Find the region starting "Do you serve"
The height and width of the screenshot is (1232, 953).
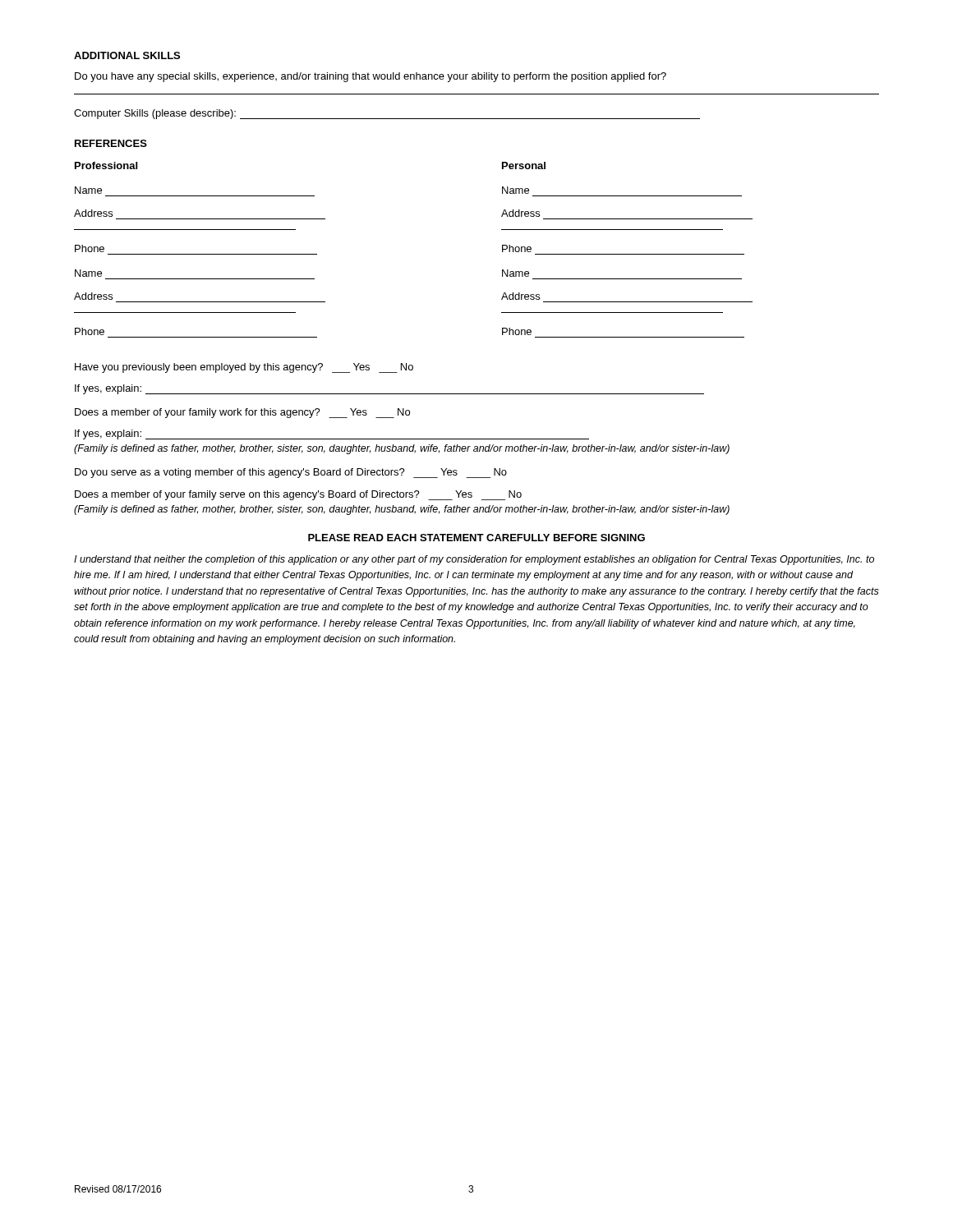click(x=290, y=472)
